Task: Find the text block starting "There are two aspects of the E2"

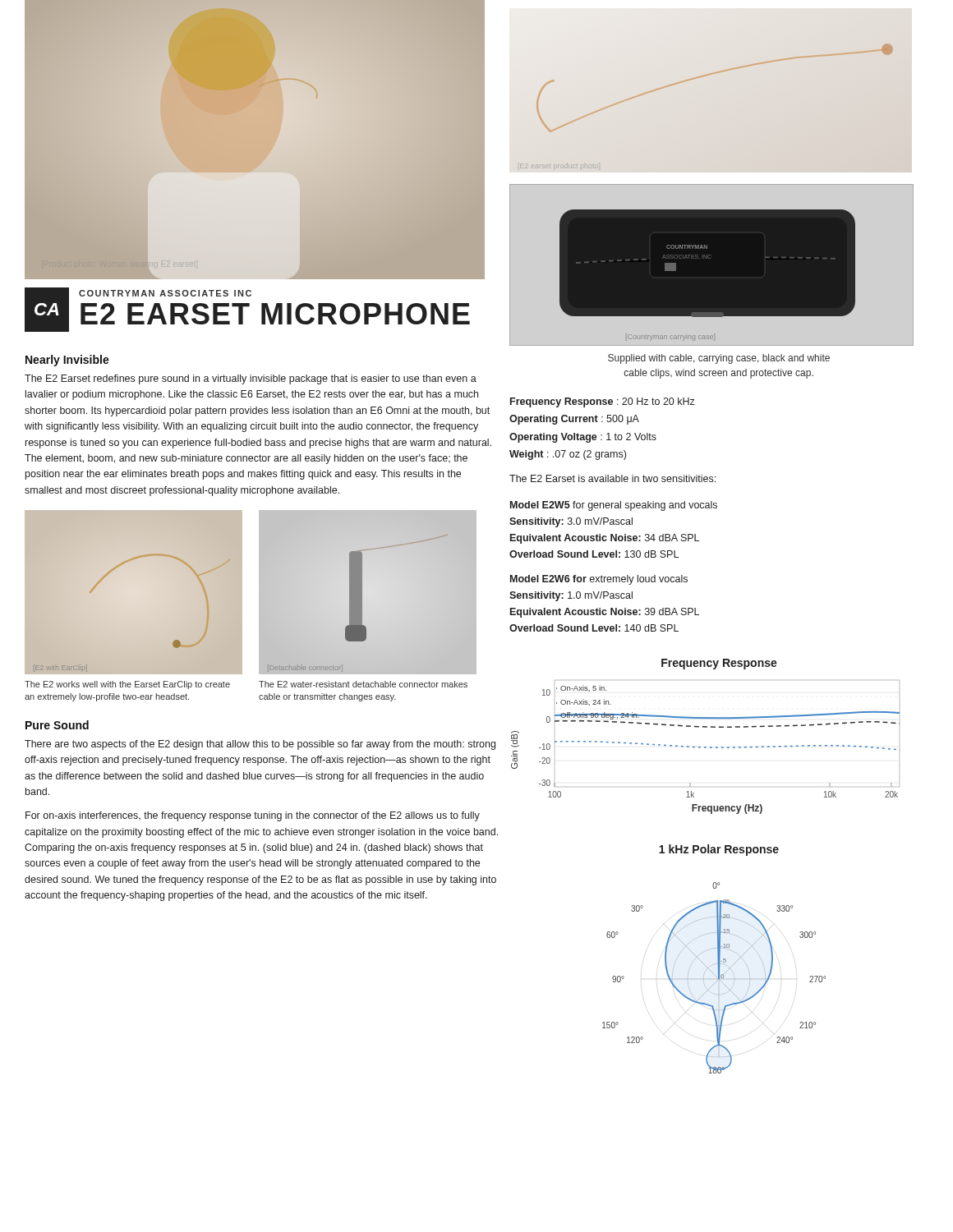Action: tap(260, 768)
